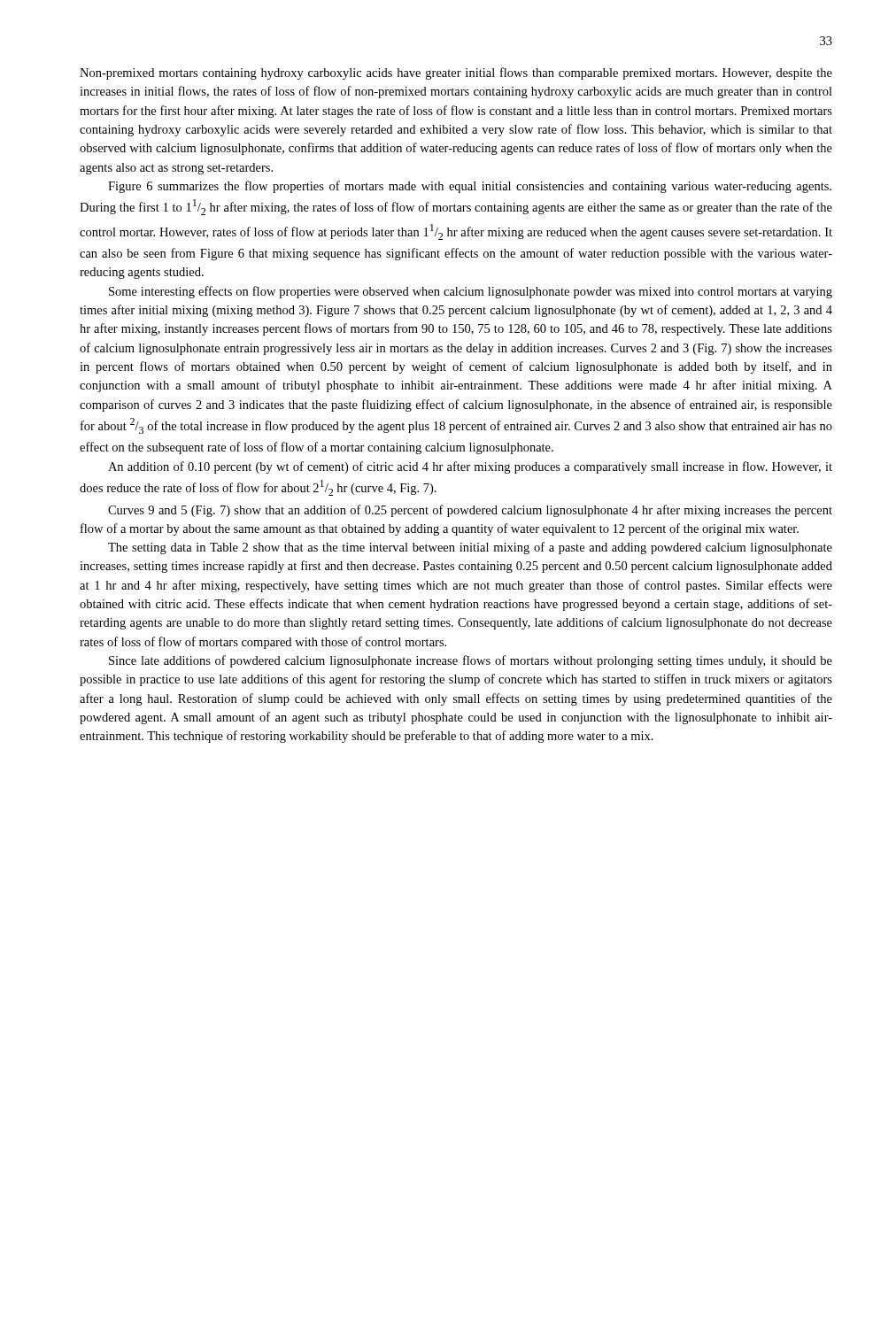Click on the text block containing "Non-premixed mortars containing hydroxy carboxylic acids"
The height and width of the screenshot is (1328, 896).
456,120
